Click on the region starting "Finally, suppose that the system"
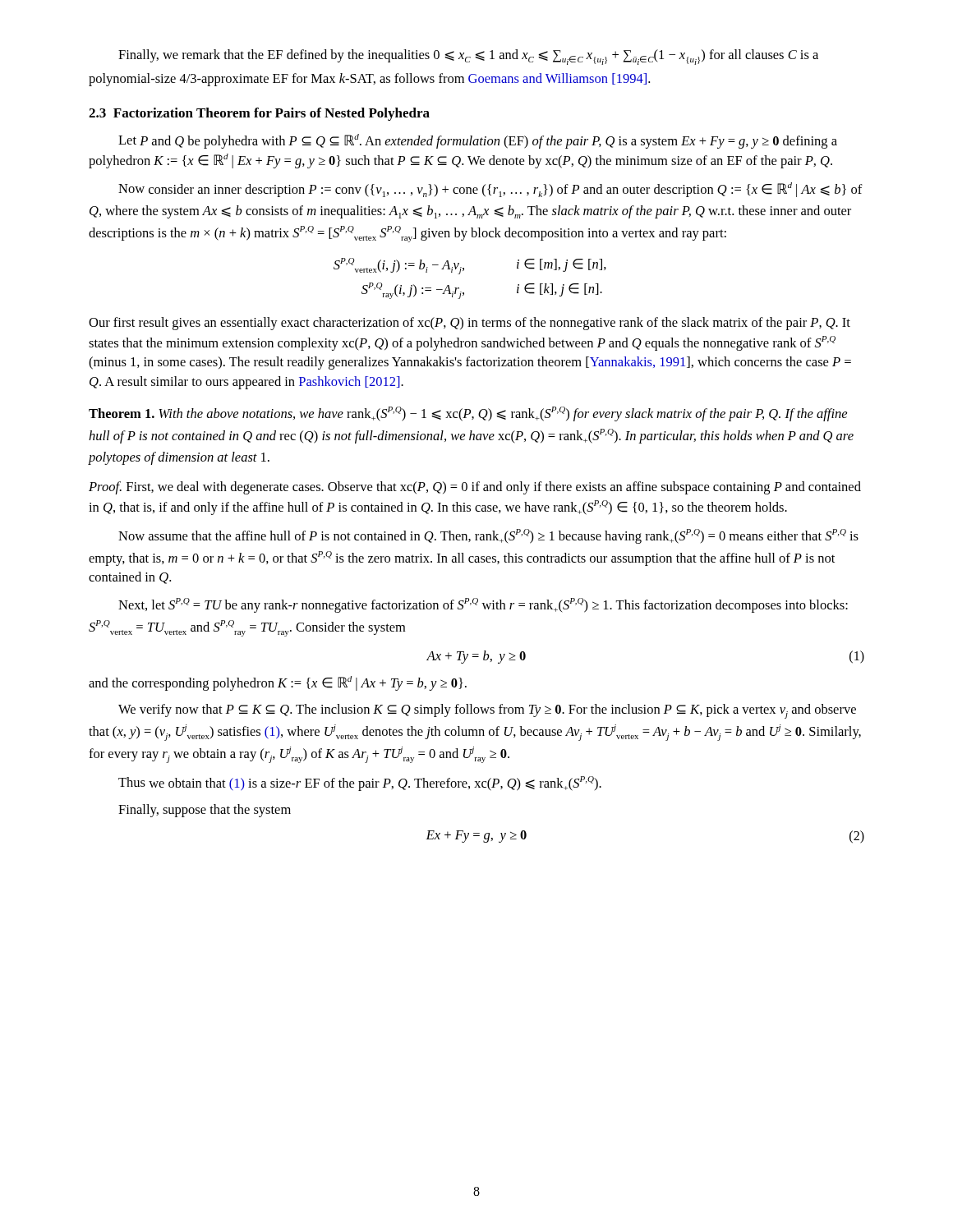 pos(190,809)
